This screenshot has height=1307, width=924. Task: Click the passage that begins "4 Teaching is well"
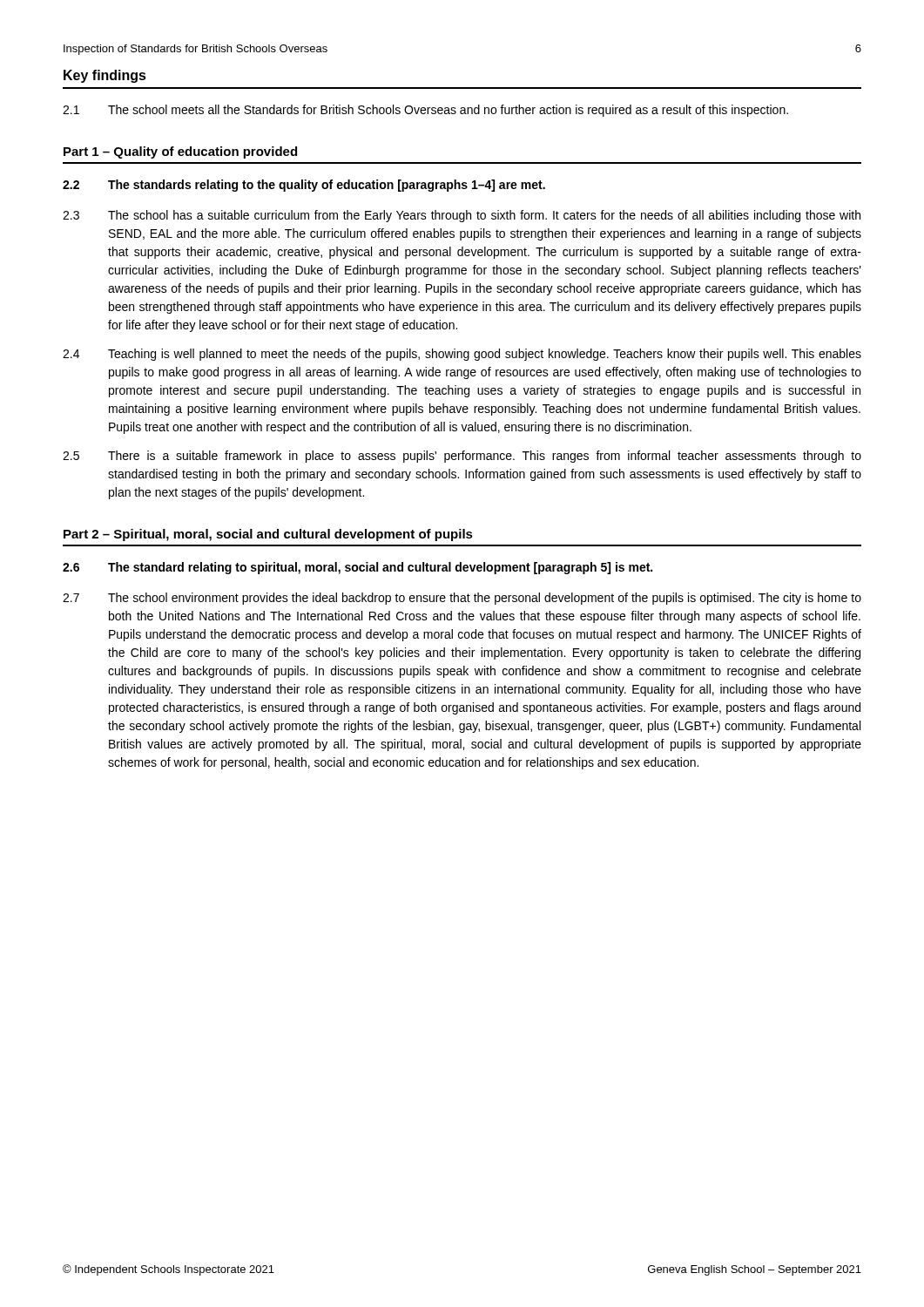462,391
